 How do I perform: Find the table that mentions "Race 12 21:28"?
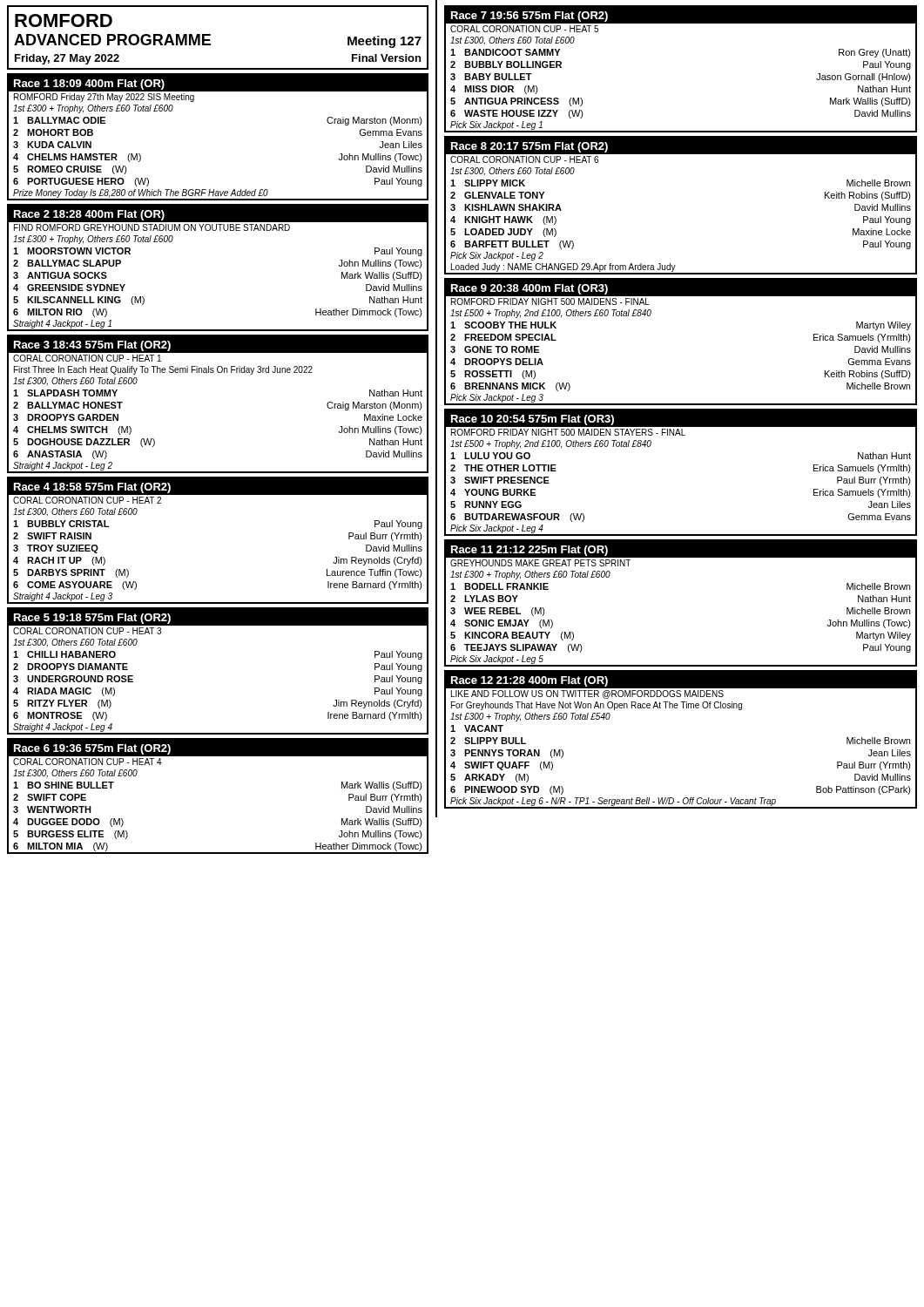coord(681,739)
